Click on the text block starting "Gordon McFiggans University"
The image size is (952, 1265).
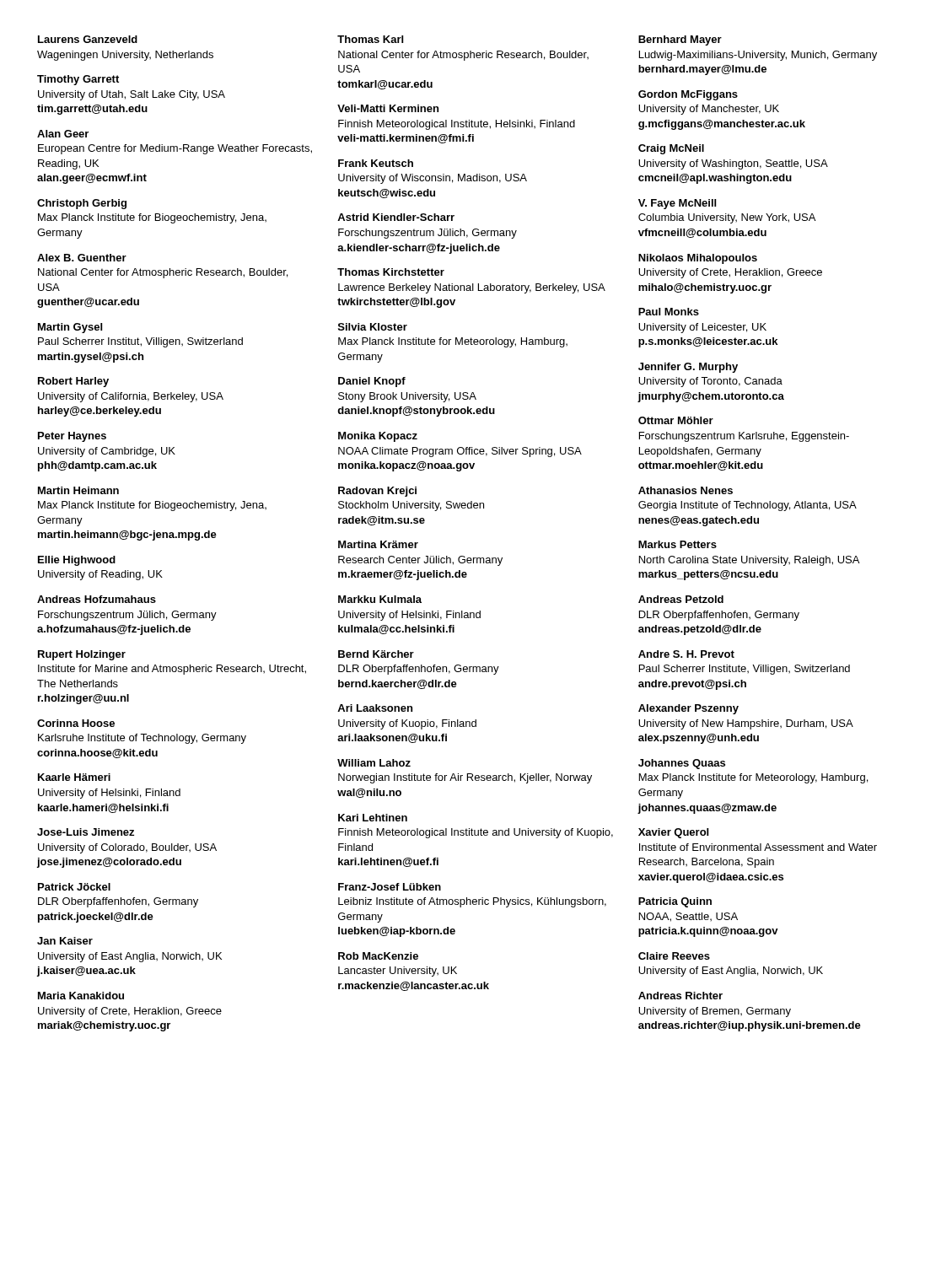776,109
